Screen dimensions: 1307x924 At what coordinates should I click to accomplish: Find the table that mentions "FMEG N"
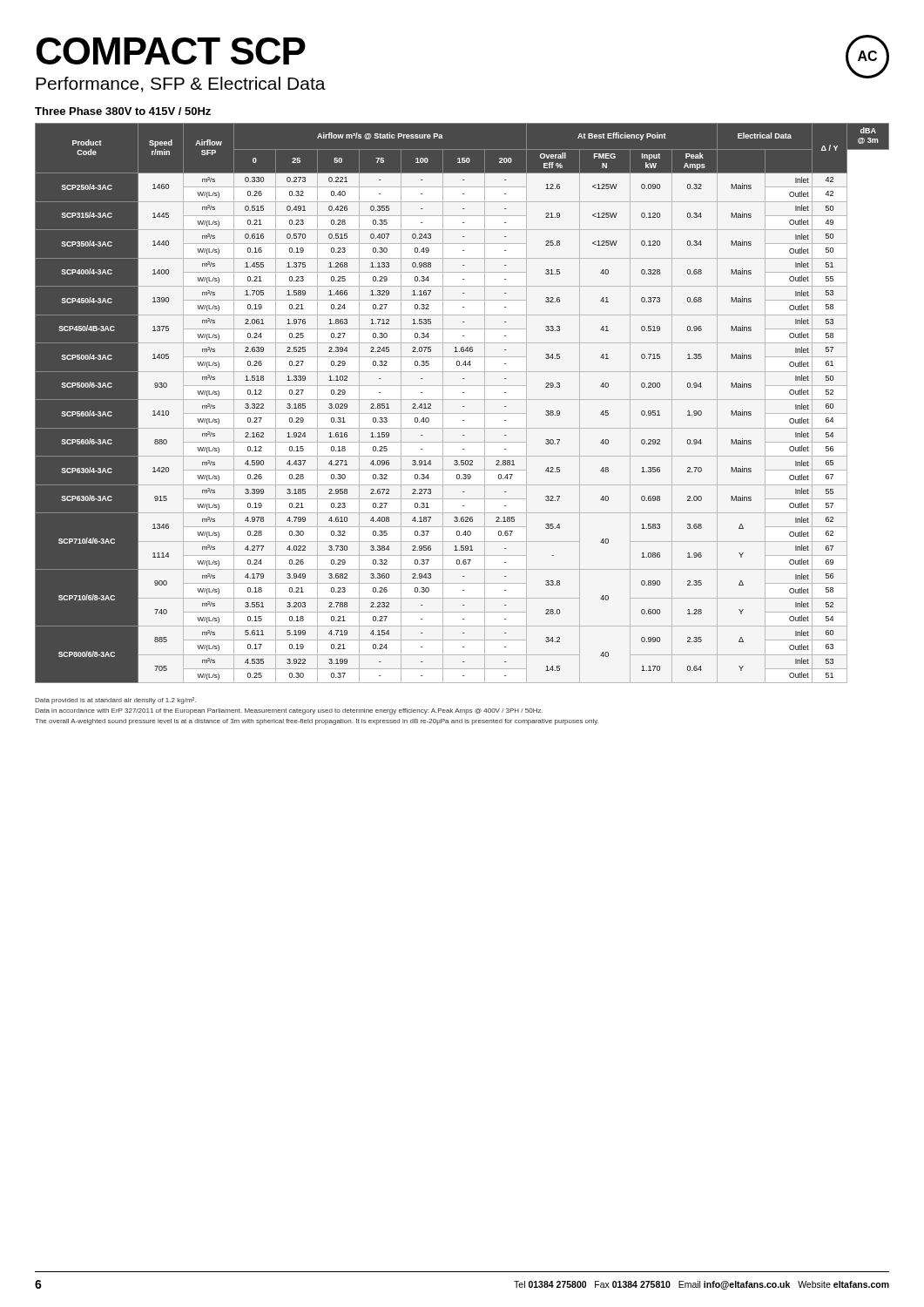coord(462,403)
